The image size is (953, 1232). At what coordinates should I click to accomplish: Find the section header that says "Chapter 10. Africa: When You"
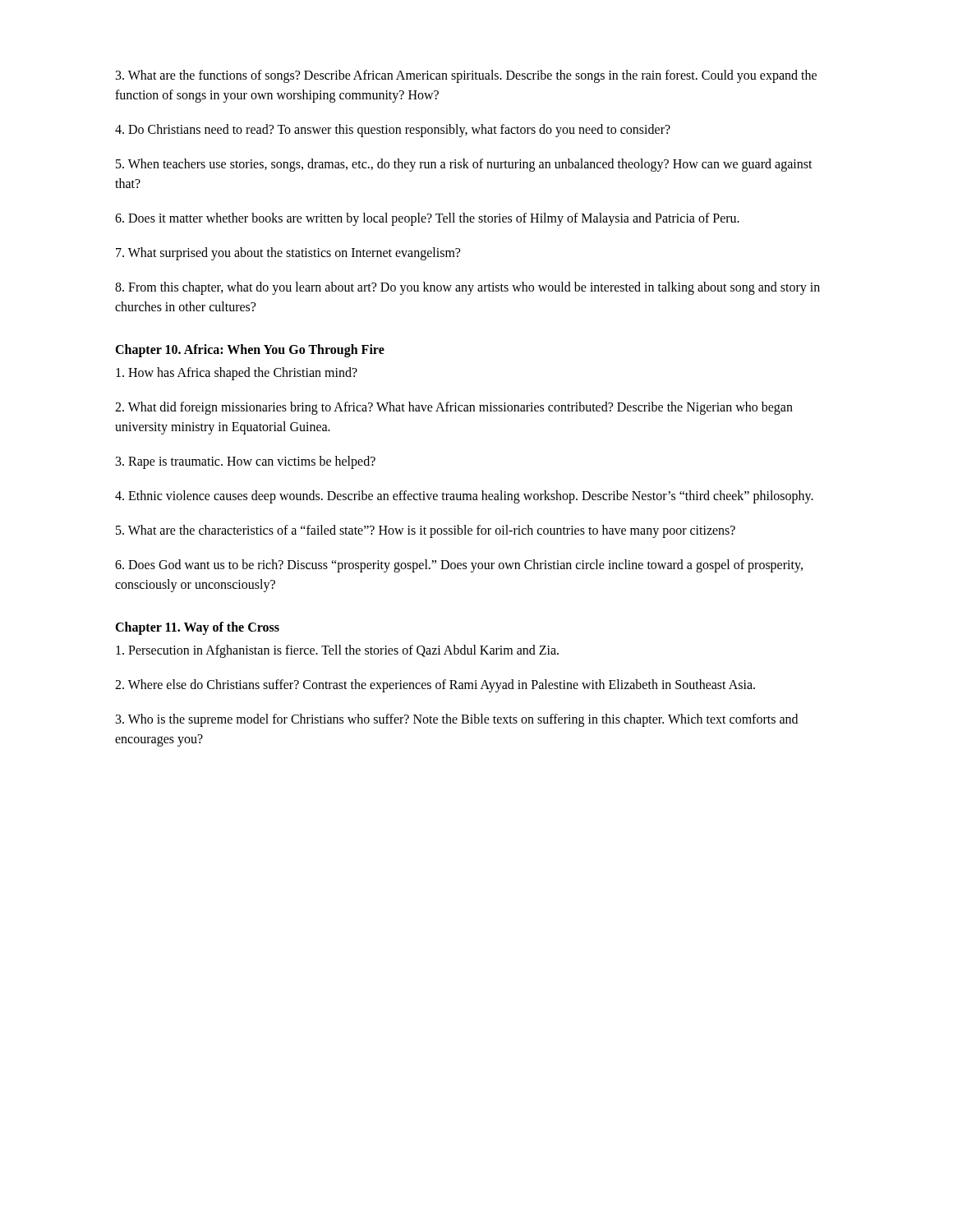pyautogui.click(x=250, y=349)
